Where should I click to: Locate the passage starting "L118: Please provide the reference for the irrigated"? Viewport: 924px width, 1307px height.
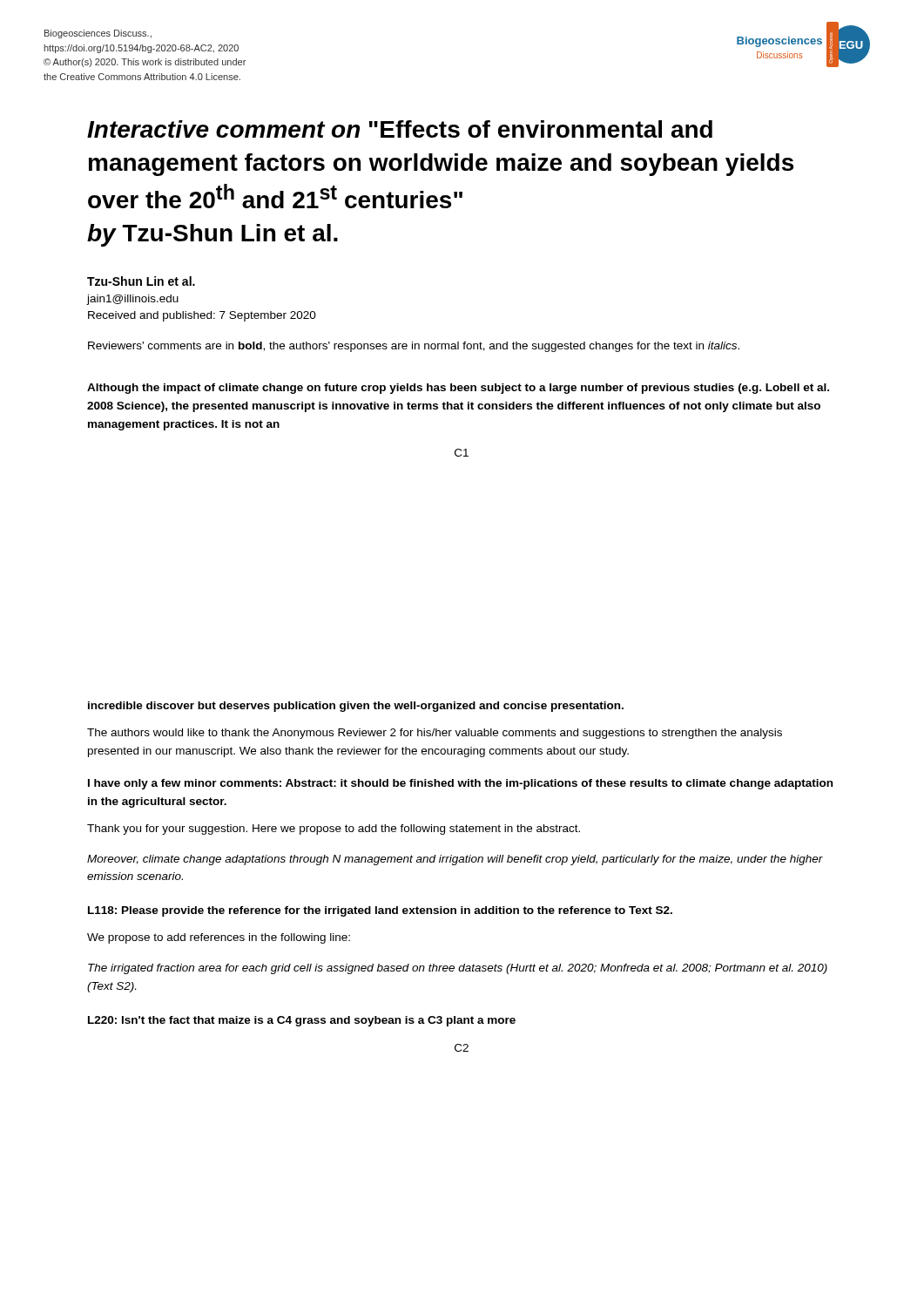point(462,911)
